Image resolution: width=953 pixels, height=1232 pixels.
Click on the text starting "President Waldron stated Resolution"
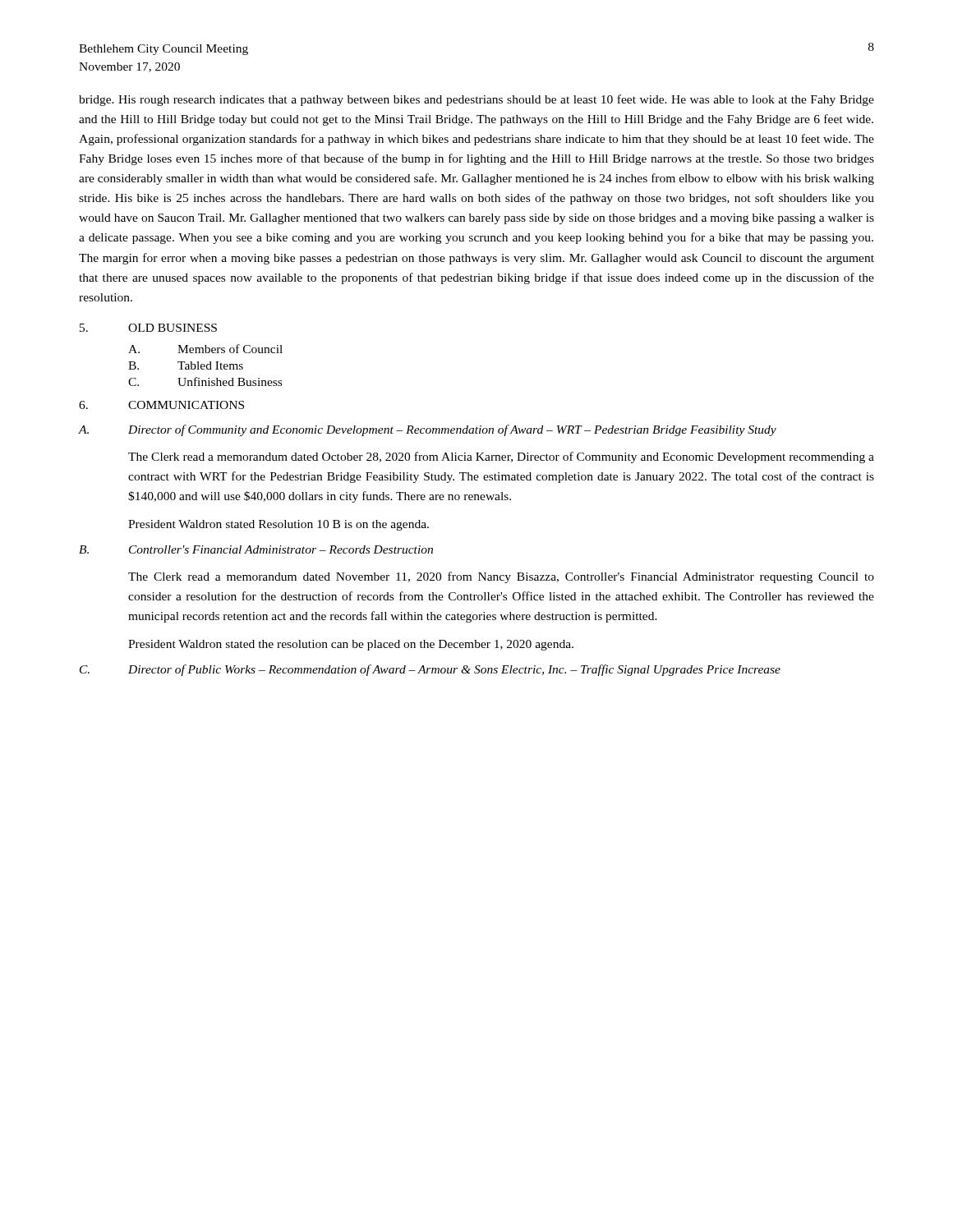tap(279, 523)
